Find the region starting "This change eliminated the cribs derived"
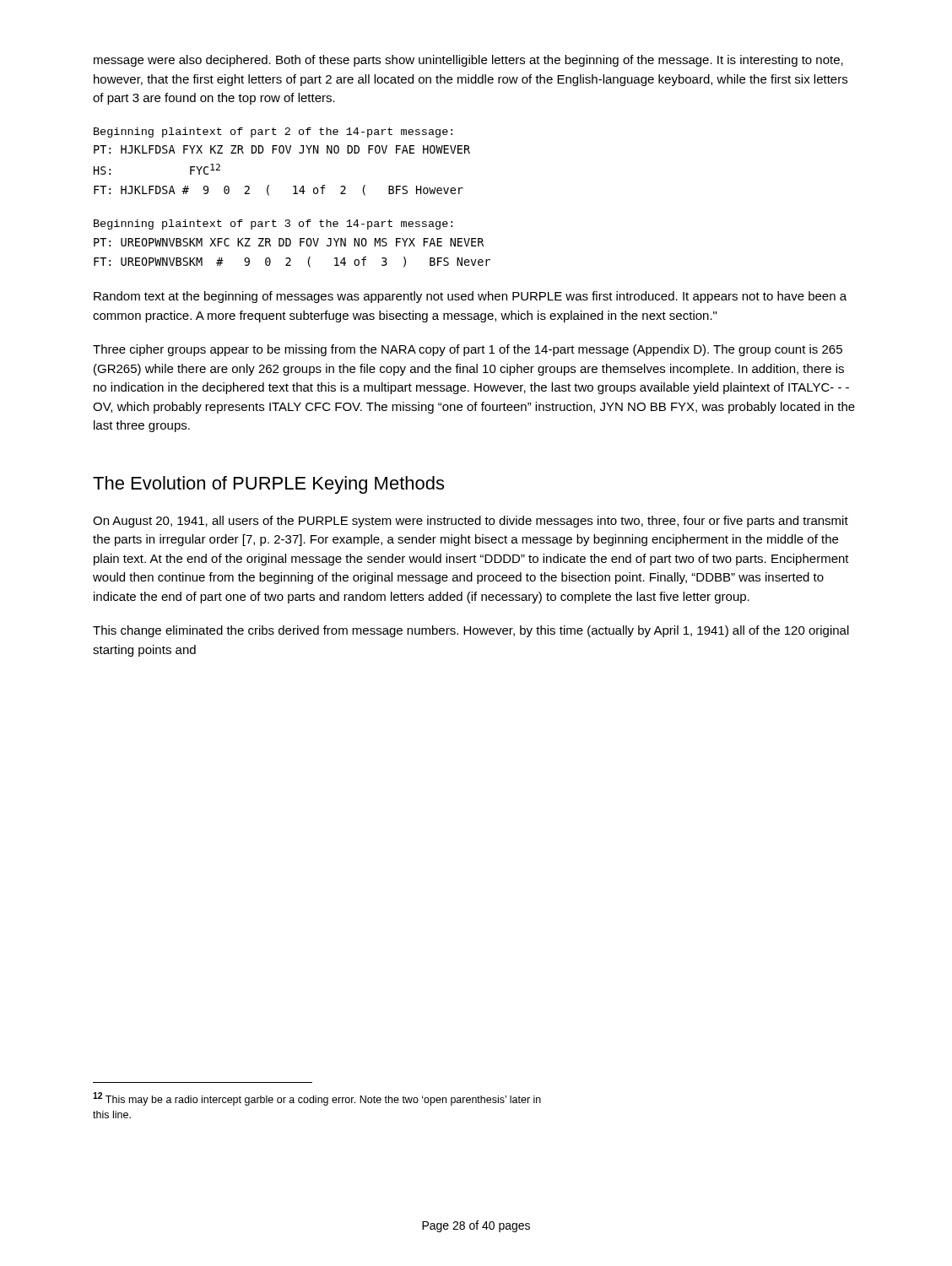This screenshot has height=1266, width=952. click(x=471, y=640)
